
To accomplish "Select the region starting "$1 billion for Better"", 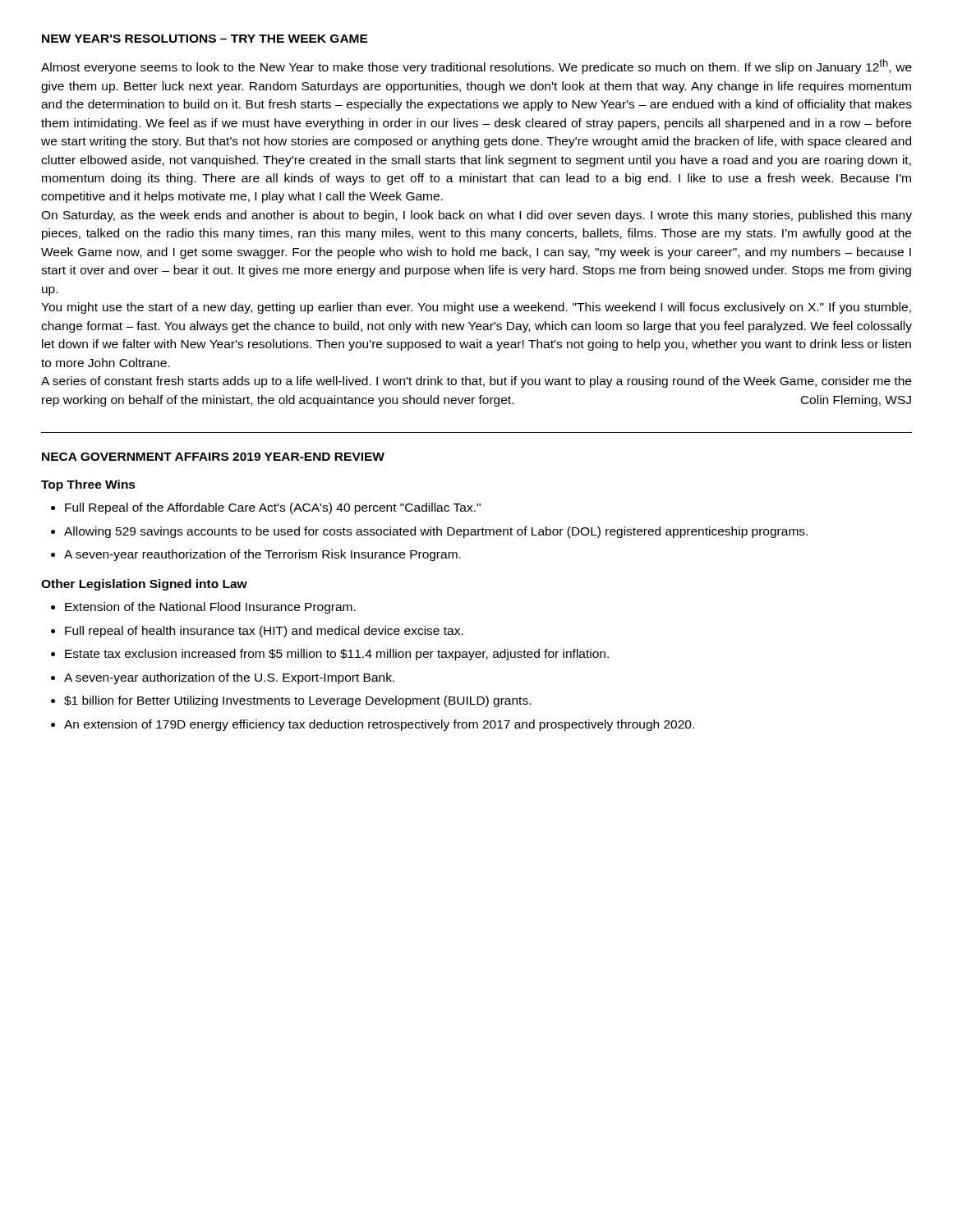I will click(298, 700).
